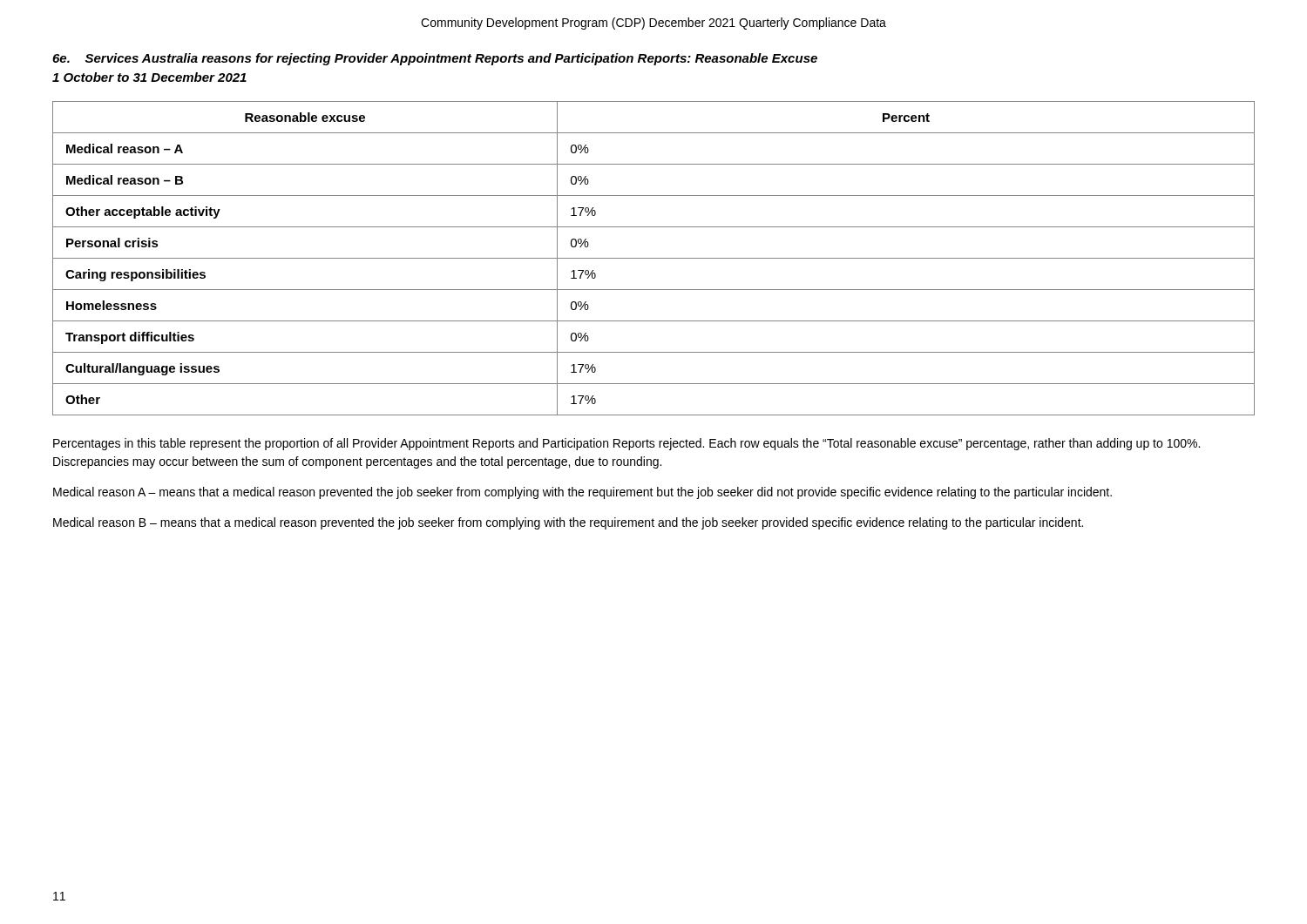Navigate to the text block starting "Medical reason B – means that a medical"
This screenshot has height=924, width=1307.
coord(568,522)
